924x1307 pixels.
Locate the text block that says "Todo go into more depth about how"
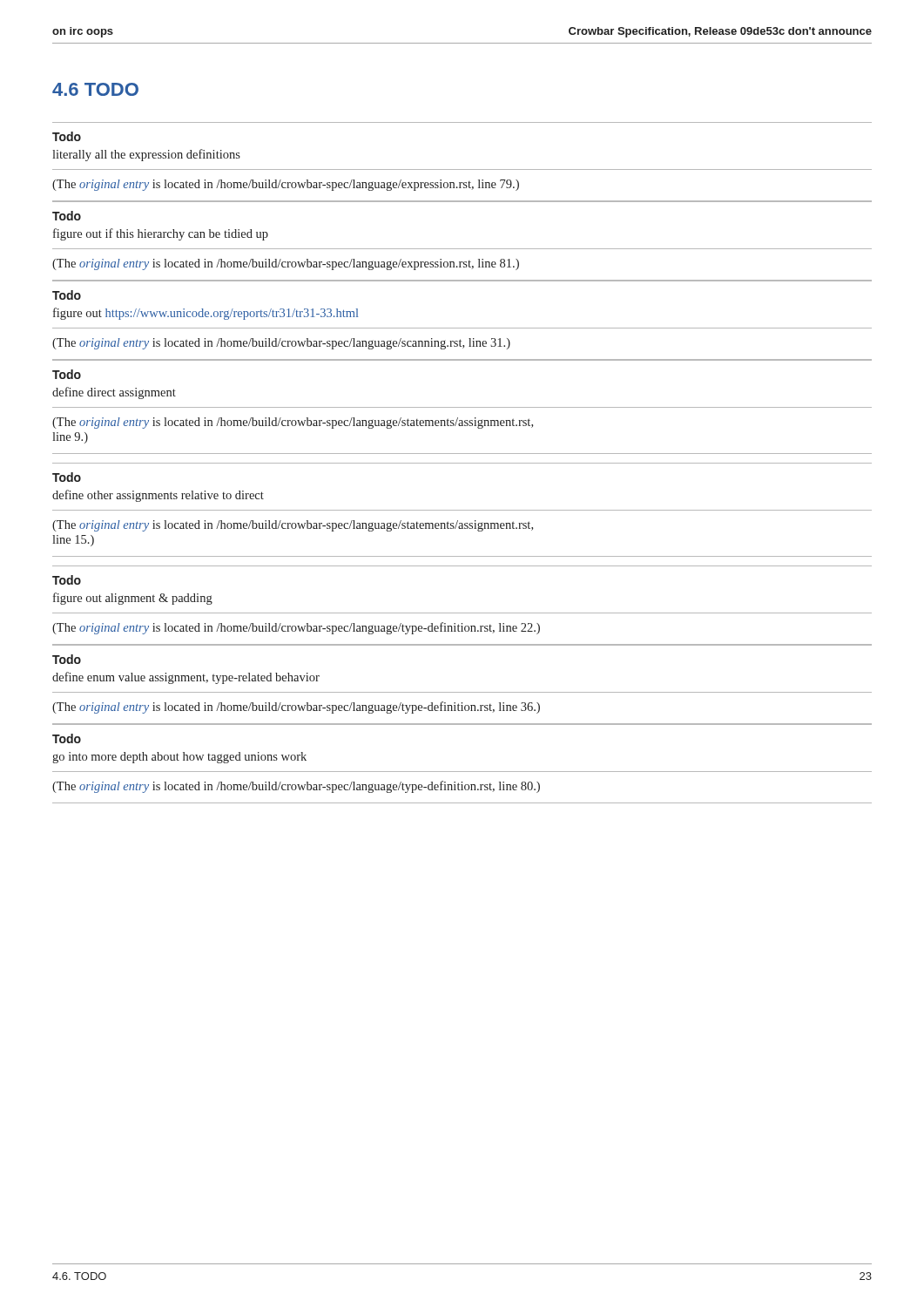[x=67, y=738]
